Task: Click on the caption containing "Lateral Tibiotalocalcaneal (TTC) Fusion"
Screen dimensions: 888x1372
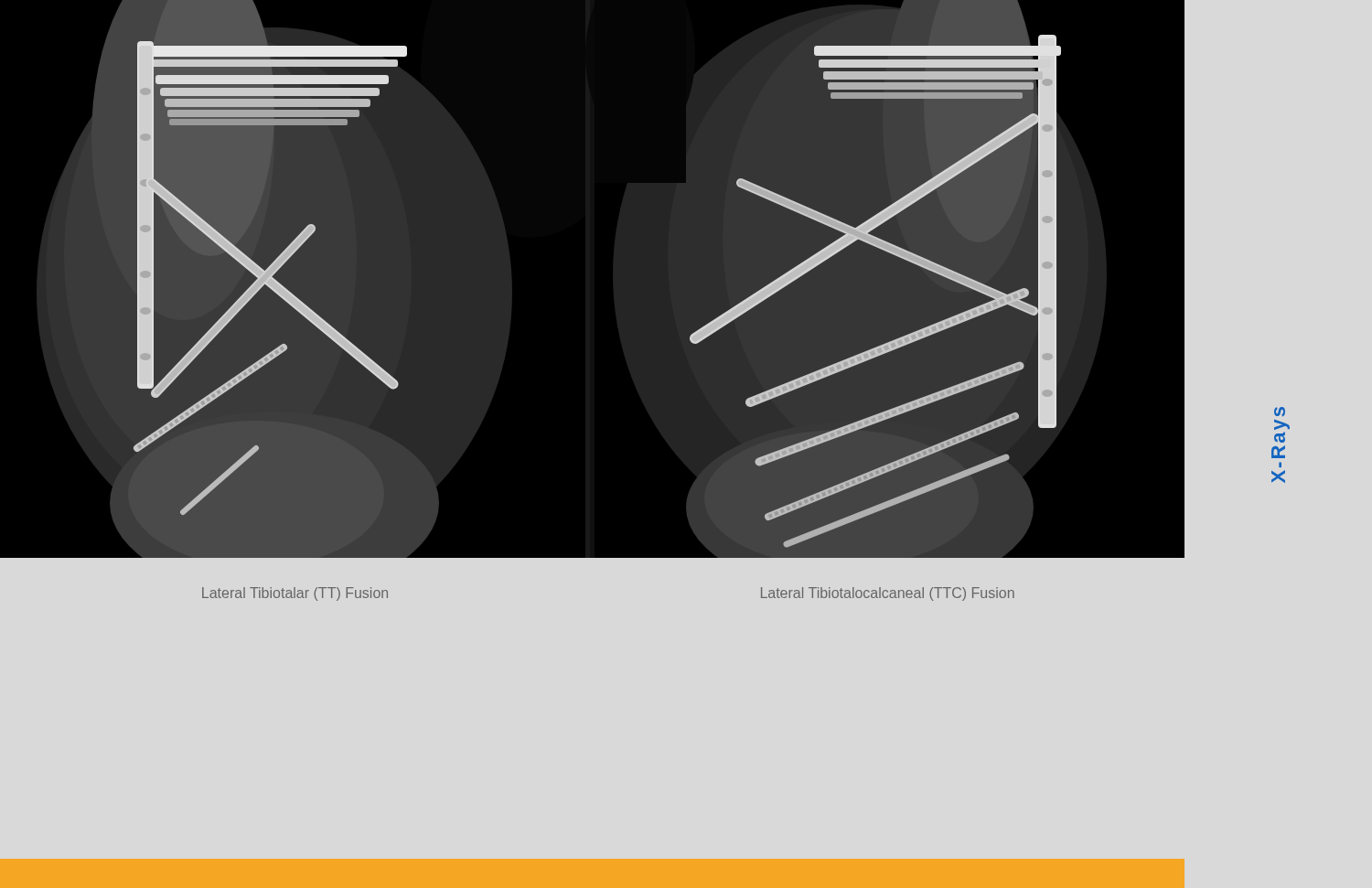Action: click(887, 593)
